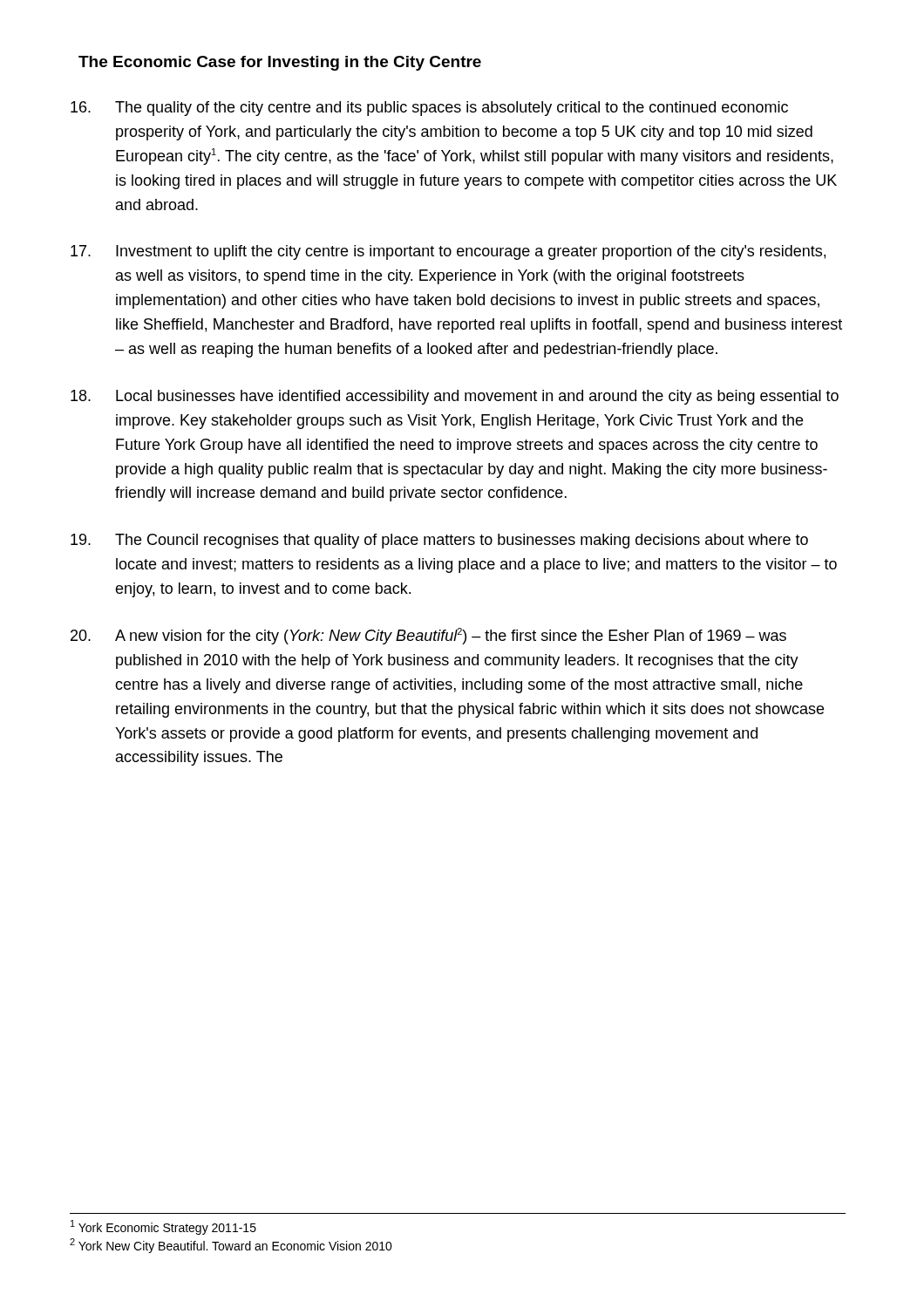This screenshot has width=924, height=1308.
Task: Find the section header that says "The Economic Case for Investing"
Action: click(280, 61)
